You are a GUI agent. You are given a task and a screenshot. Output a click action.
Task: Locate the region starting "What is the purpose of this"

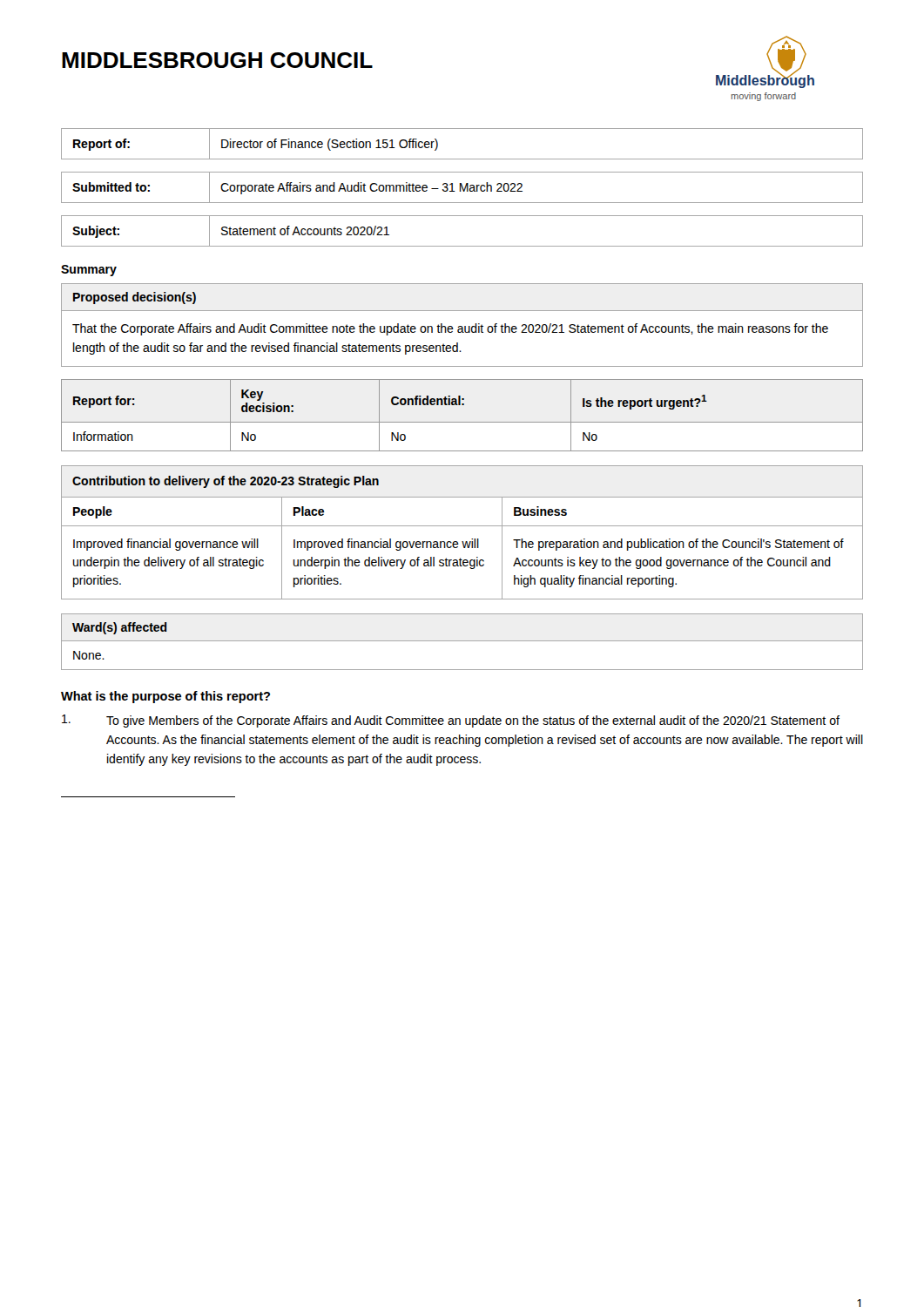click(166, 697)
